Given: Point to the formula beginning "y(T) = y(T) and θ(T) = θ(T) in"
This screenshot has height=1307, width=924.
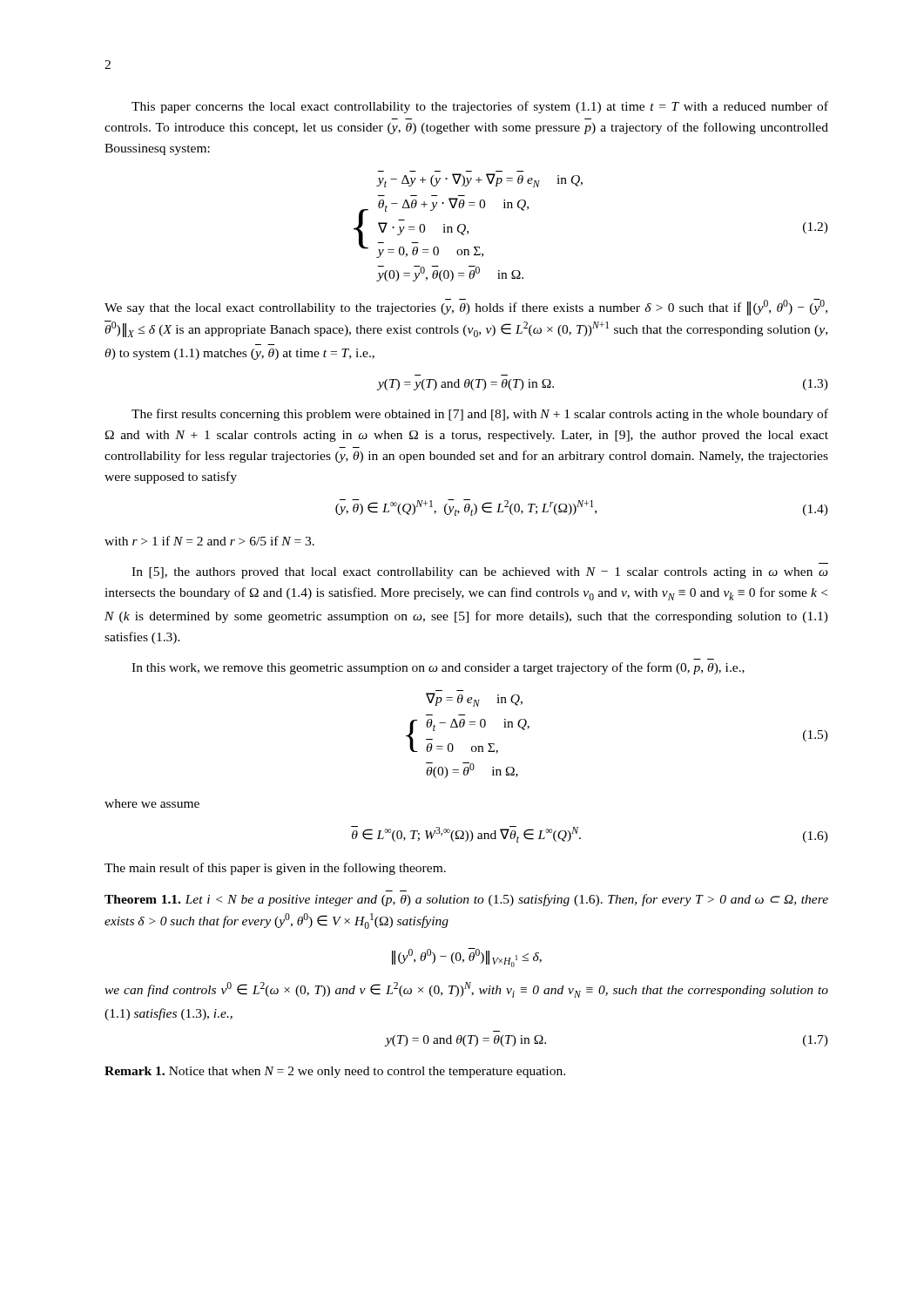Looking at the screenshot, I should tap(469, 385).
